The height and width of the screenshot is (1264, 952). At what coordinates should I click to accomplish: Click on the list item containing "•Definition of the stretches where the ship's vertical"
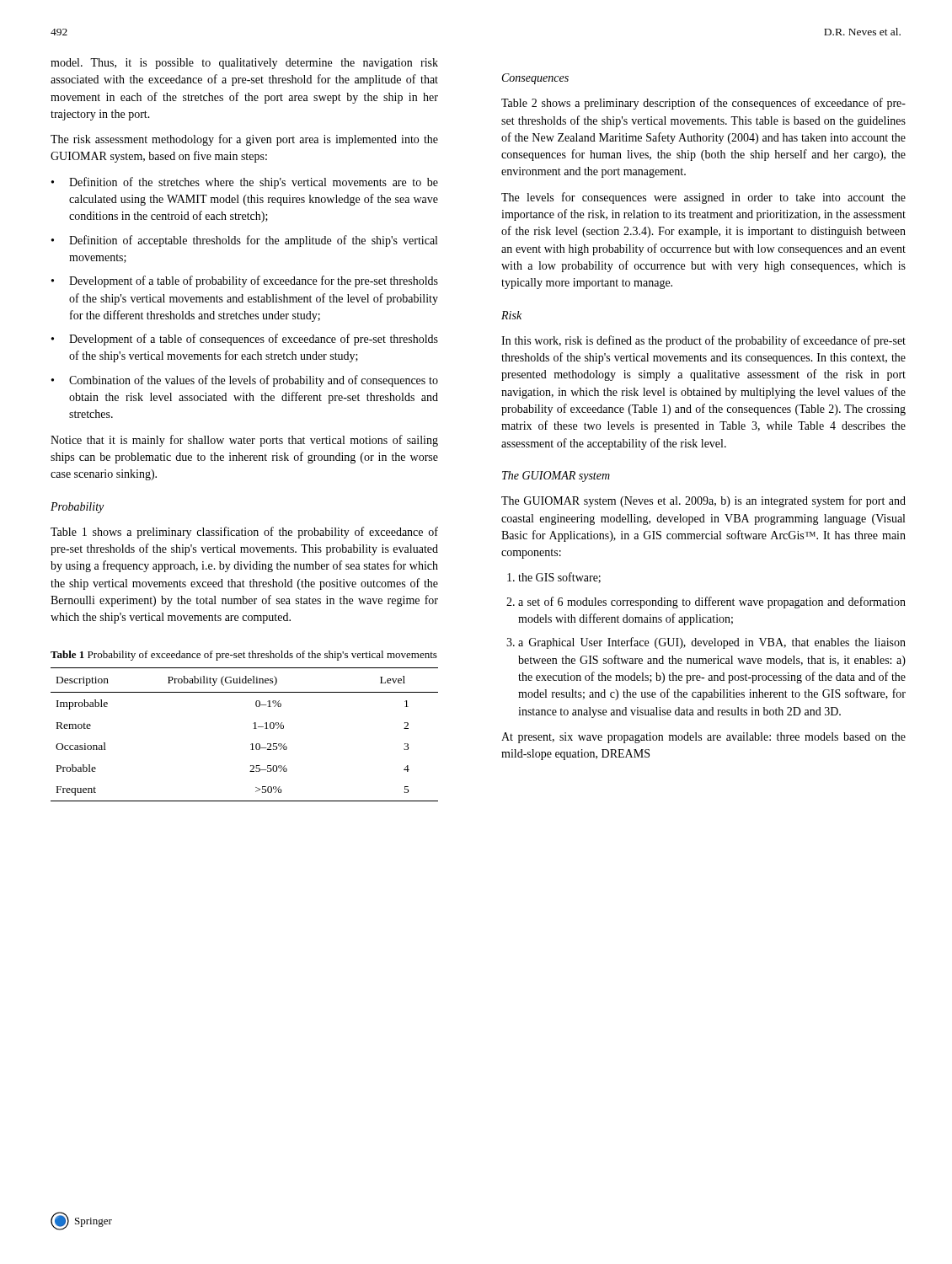click(244, 200)
